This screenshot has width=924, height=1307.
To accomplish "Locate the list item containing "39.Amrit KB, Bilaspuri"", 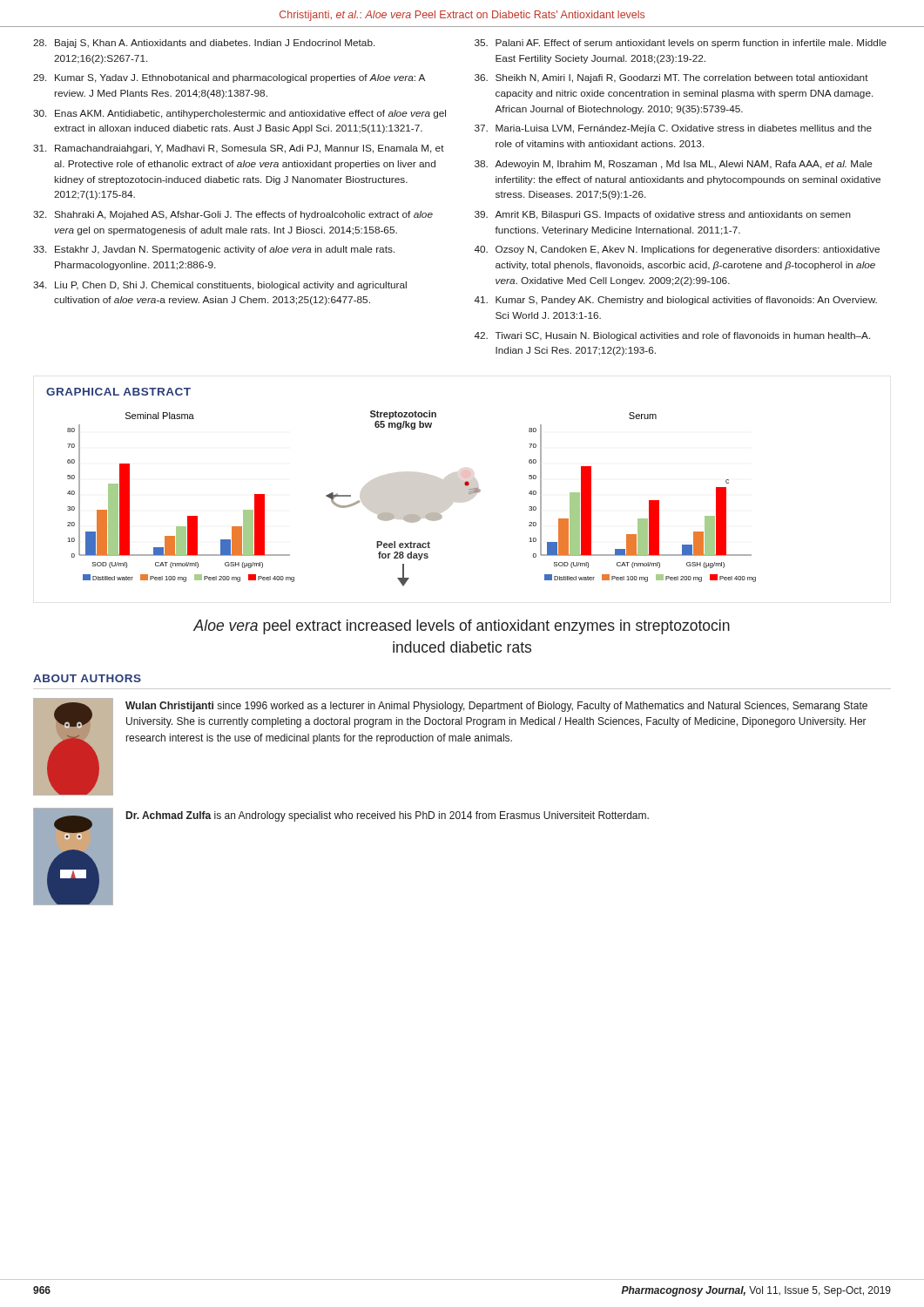I will tap(683, 223).
